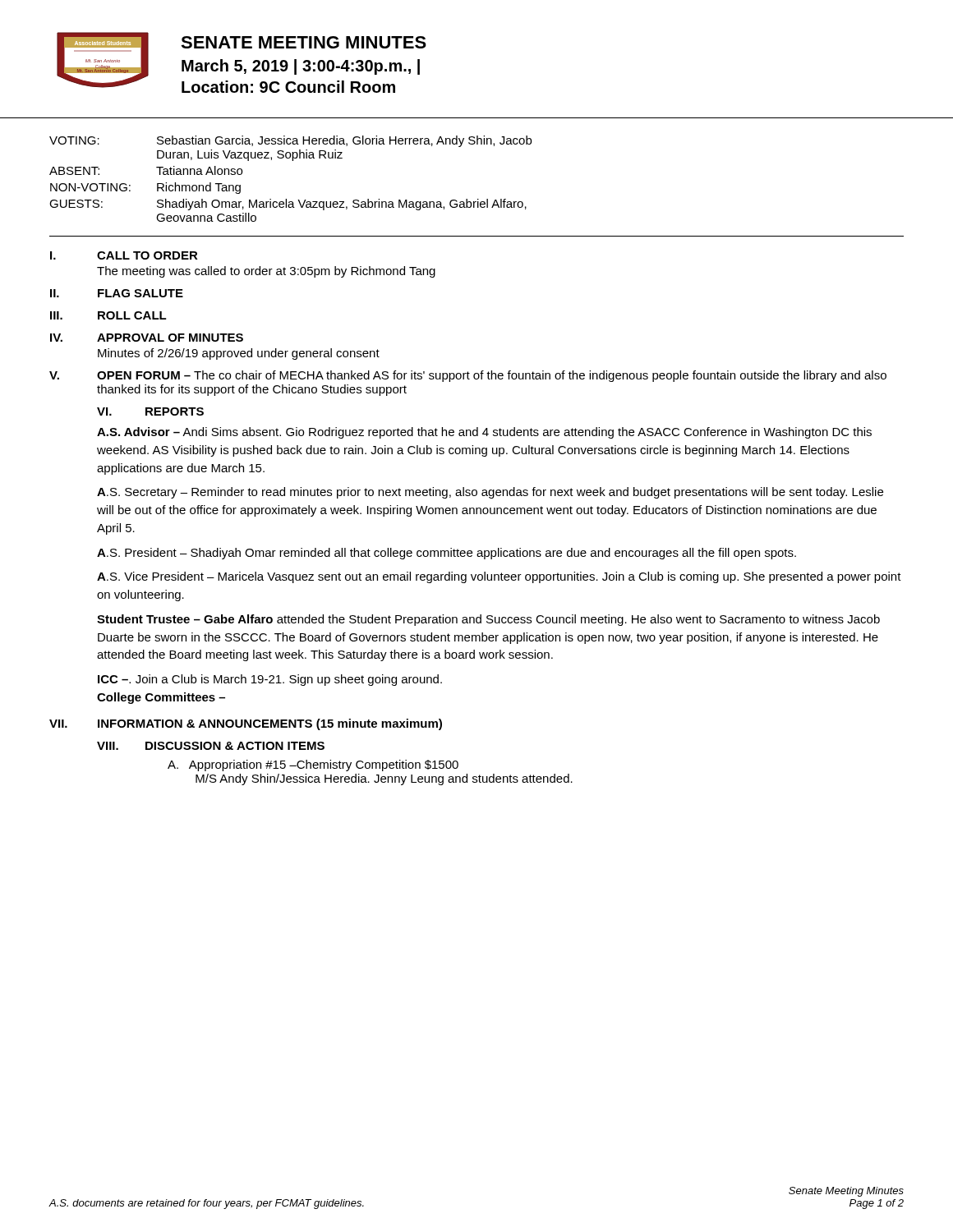The height and width of the screenshot is (1232, 953).
Task: Select the element starting "SENATE MEETING MINUTES March 5, 2019 |"
Action: pyautogui.click(x=304, y=64)
